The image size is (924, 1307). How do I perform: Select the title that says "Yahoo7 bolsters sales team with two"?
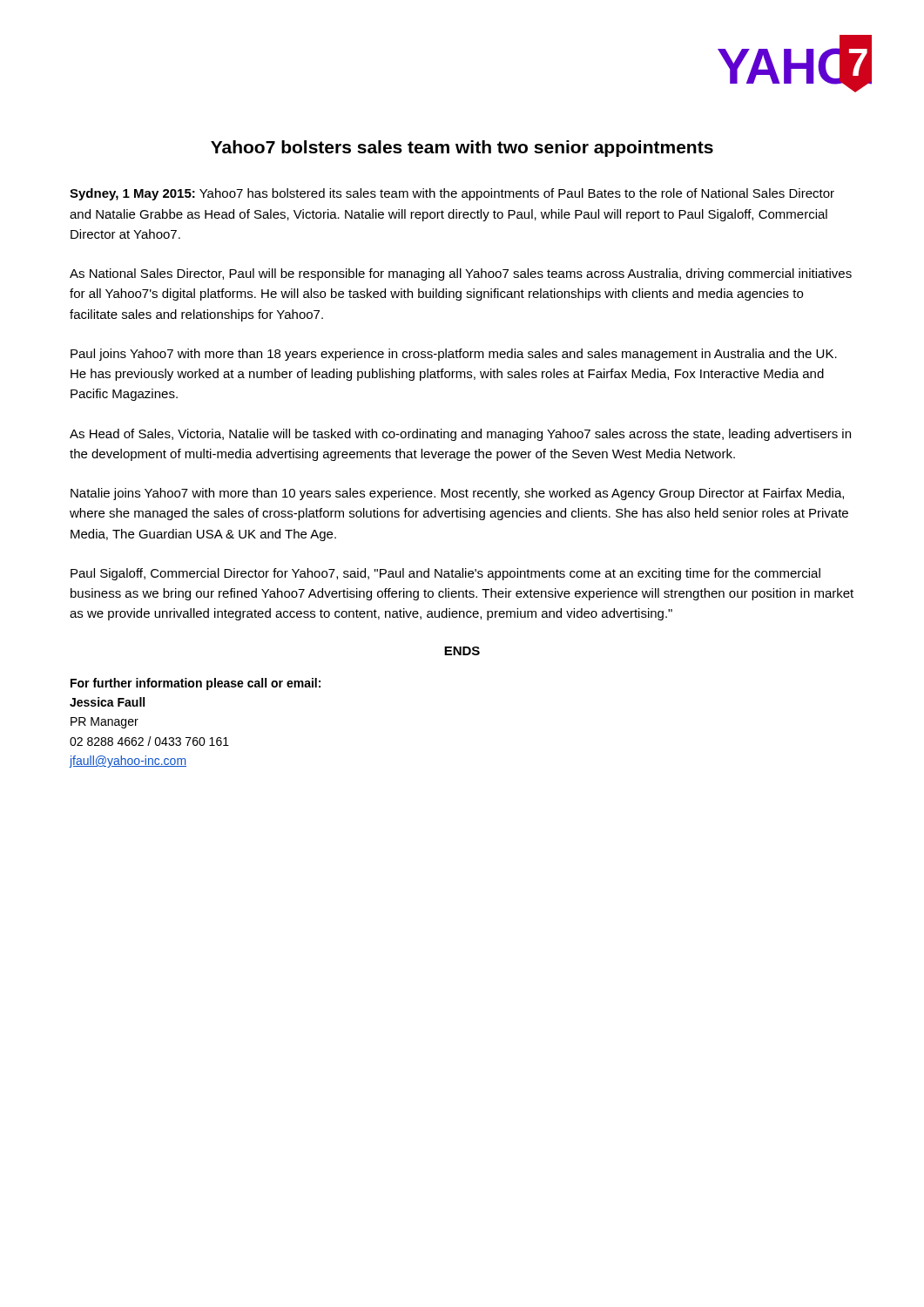tap(462, 147)
